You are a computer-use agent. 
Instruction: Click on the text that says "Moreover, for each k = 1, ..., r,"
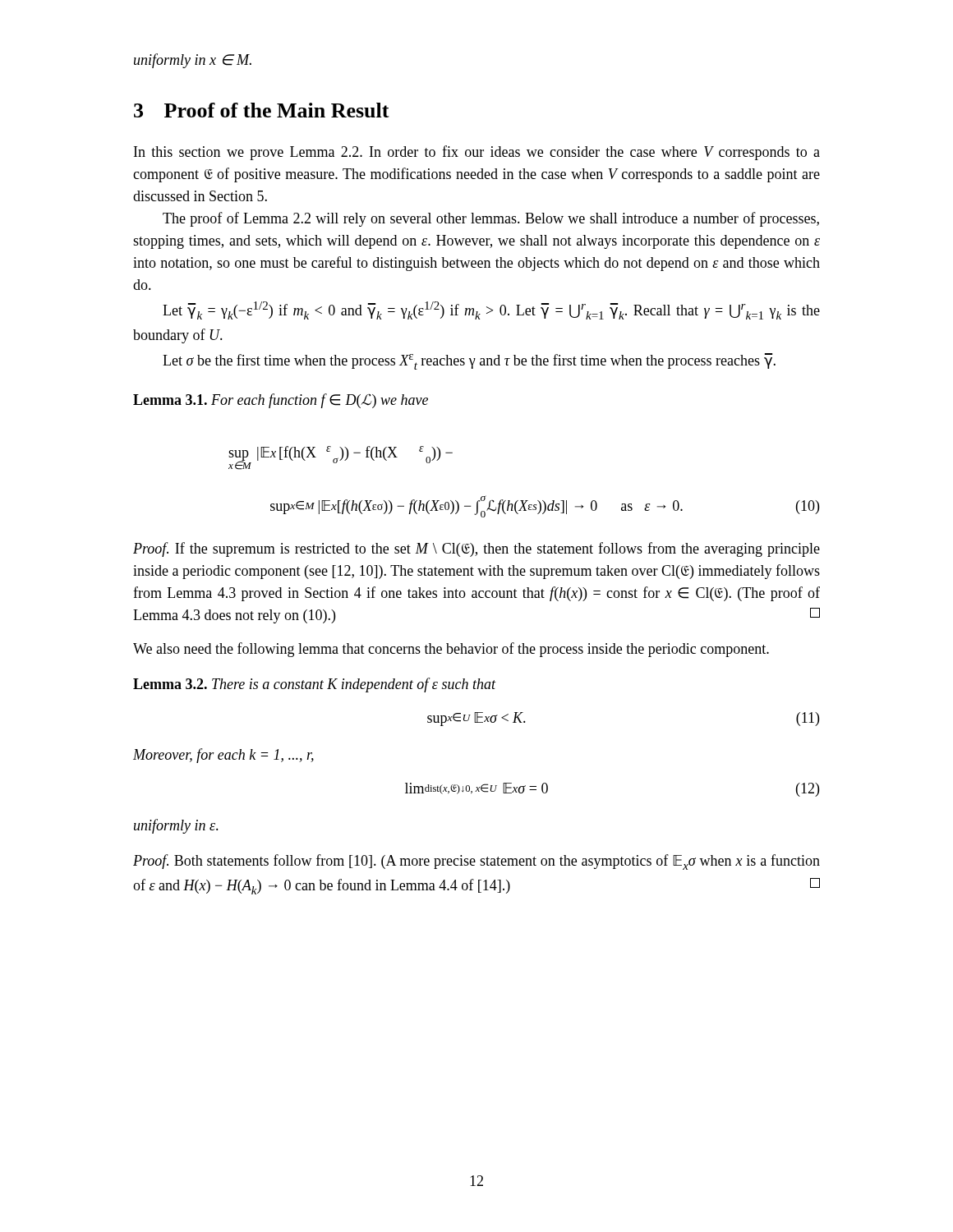pos(223,756)
